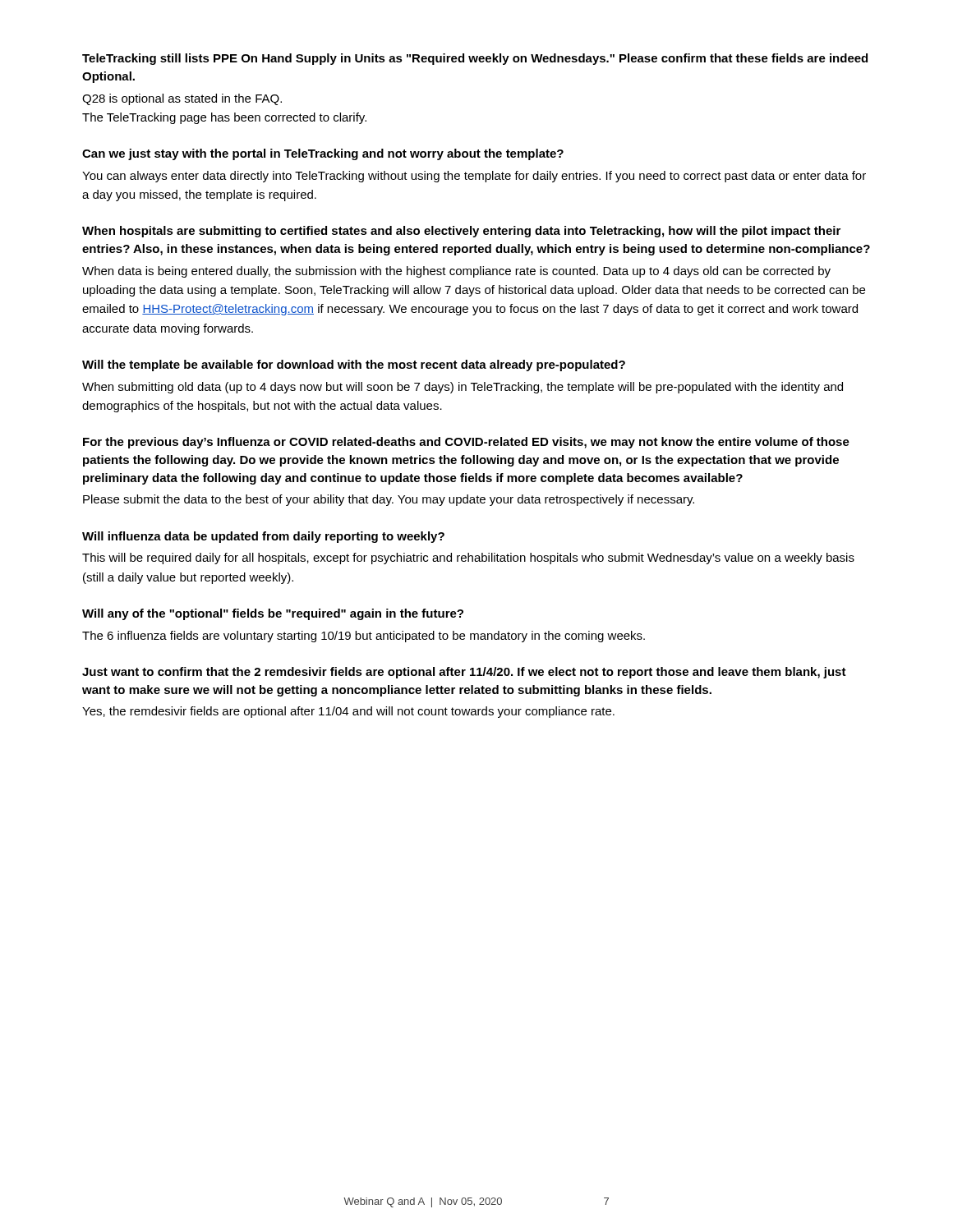
Task: Where is the passage that starts "This will be required daily for all hospitals,"?
Action: [x=468, y=567]
